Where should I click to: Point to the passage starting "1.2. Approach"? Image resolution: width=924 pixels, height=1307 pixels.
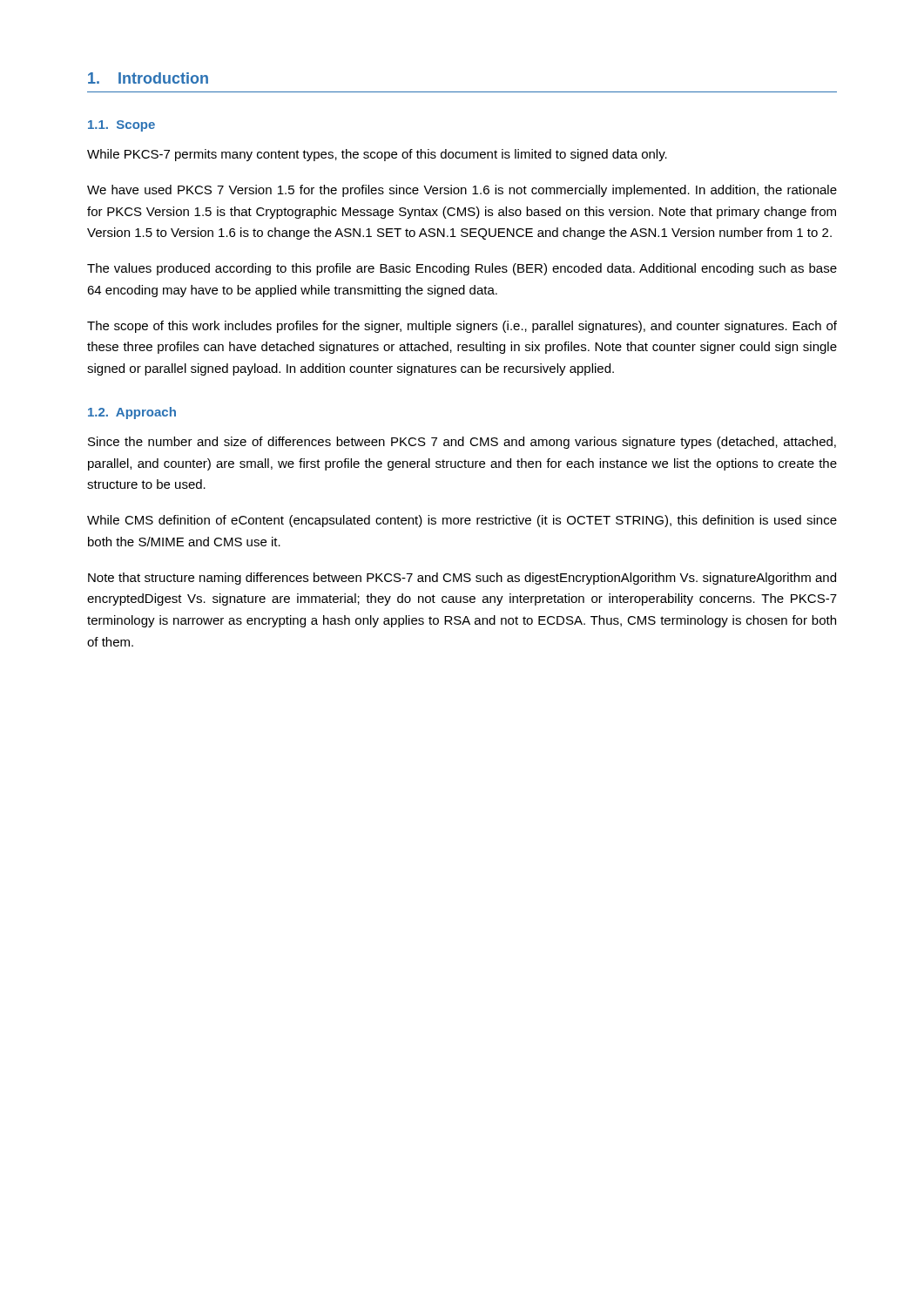tap(132, 412)
